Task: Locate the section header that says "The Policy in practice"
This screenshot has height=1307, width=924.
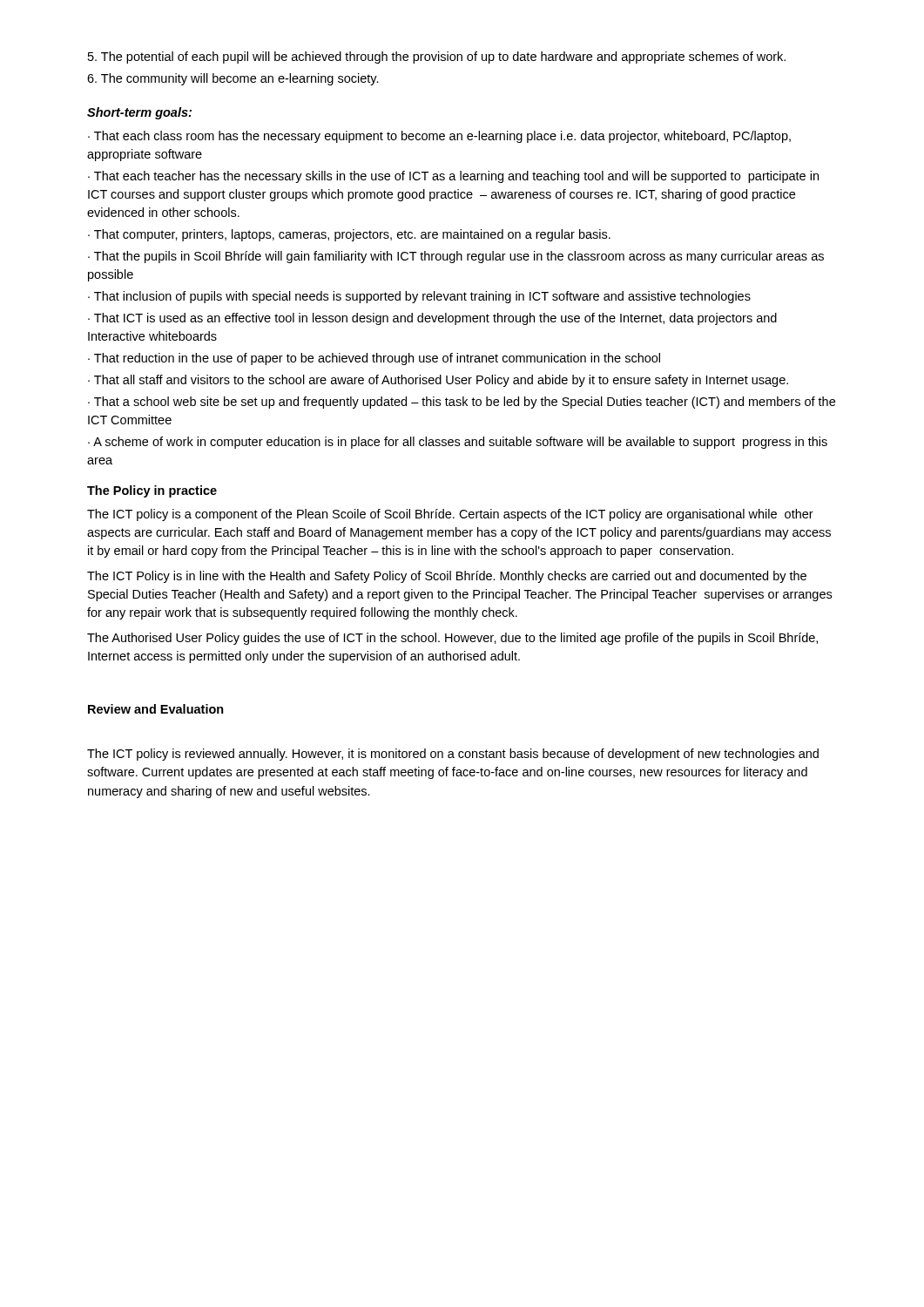Action: [152, 491]
